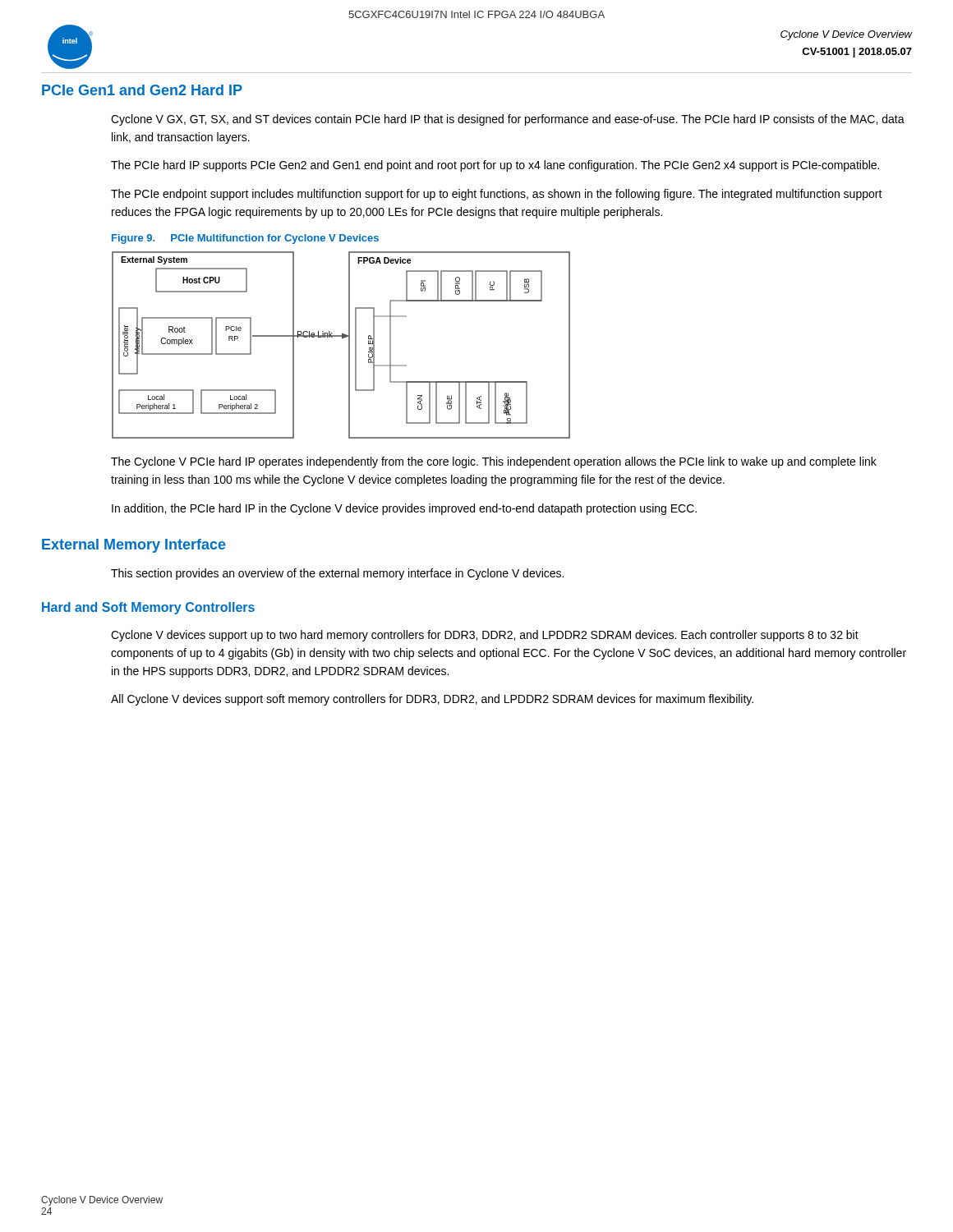Find the section header on this page that starts "PCIe Gen1 and Gen2"
This screenshot has width=953, height=1232.
pos(142,90)
